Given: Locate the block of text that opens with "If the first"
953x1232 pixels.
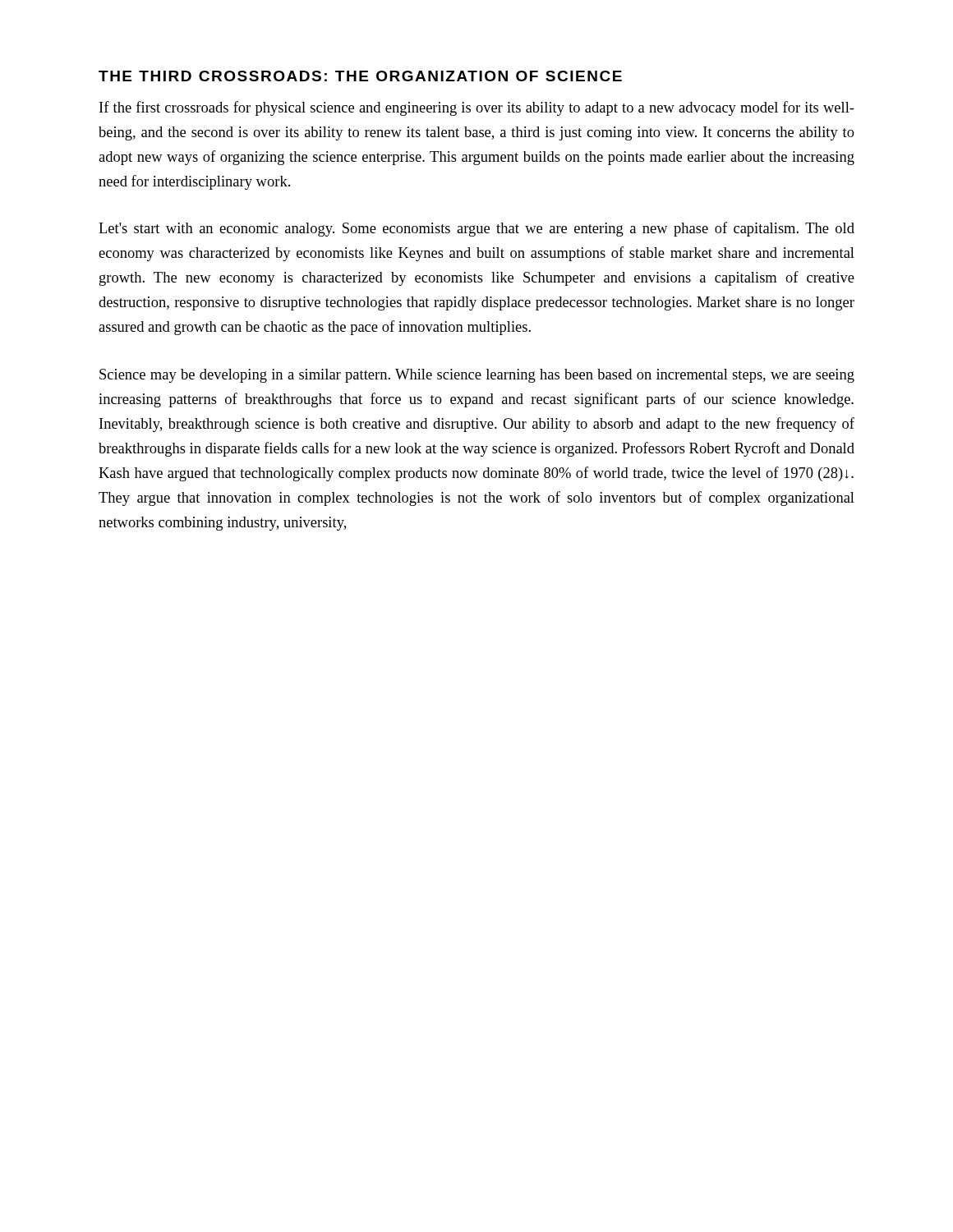Looking at the screenshot, I should (476, 144).
